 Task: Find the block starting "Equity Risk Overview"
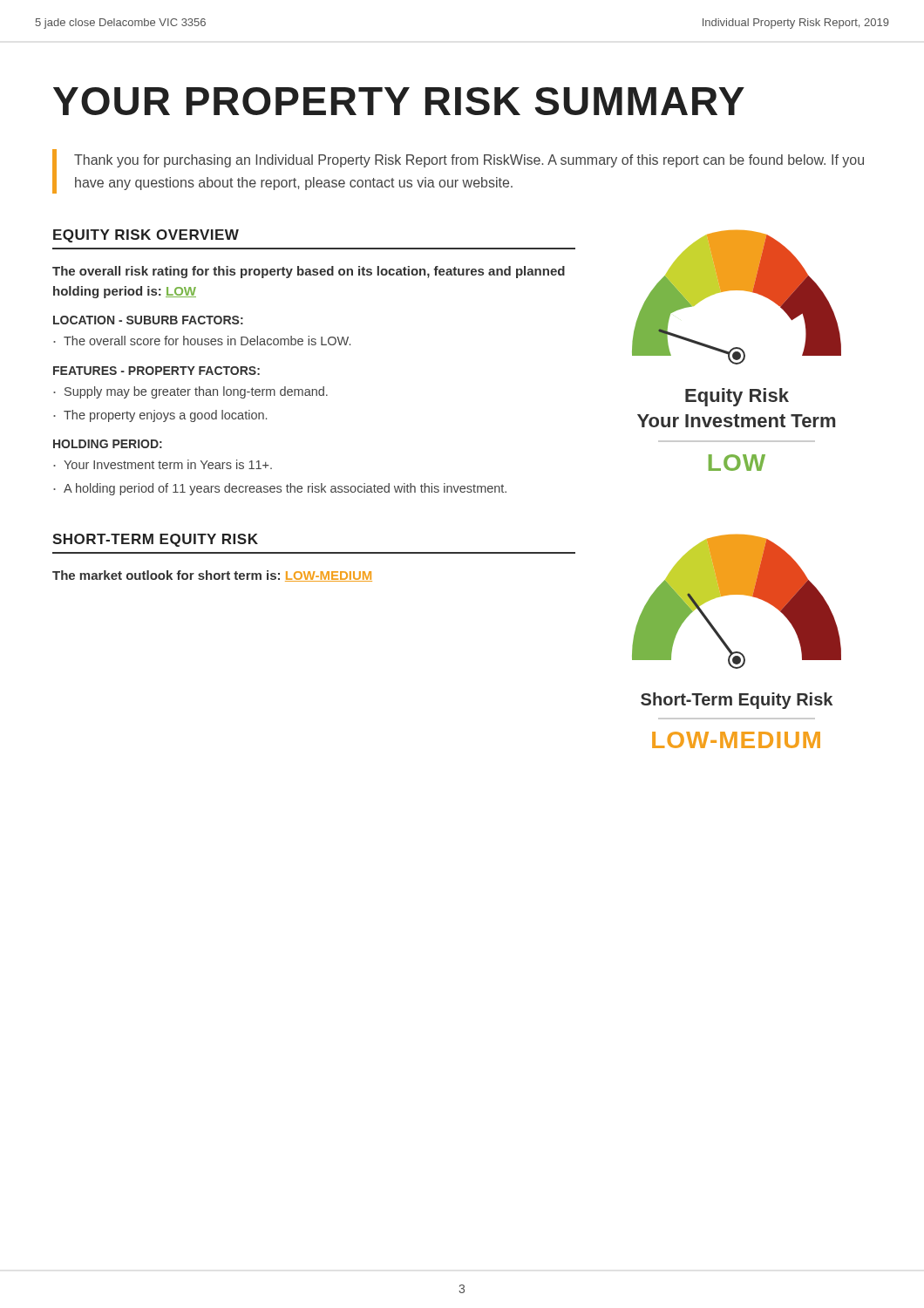point(146,235)
